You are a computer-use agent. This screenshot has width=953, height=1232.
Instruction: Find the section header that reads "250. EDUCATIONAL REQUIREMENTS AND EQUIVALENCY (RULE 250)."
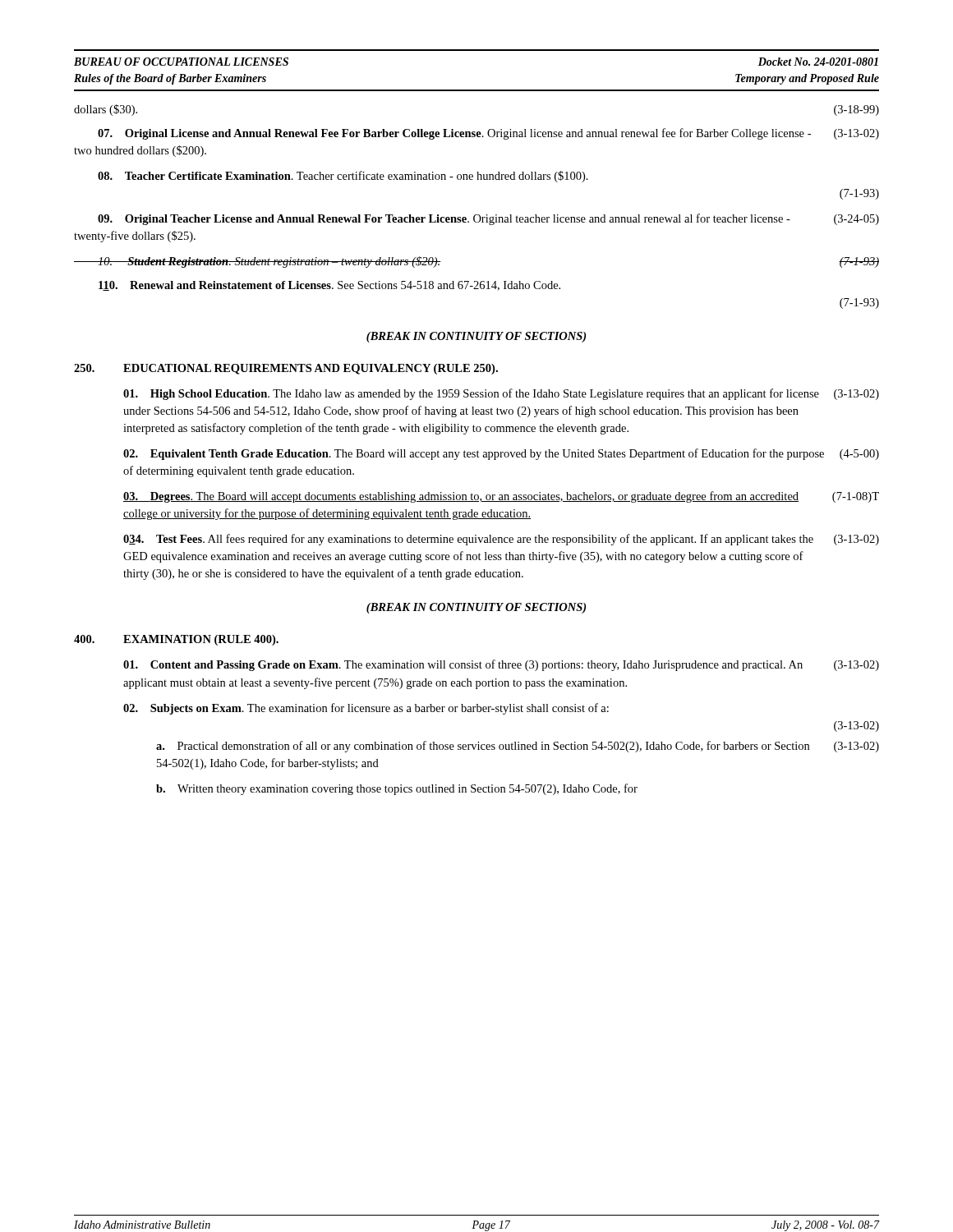(286, 369)
